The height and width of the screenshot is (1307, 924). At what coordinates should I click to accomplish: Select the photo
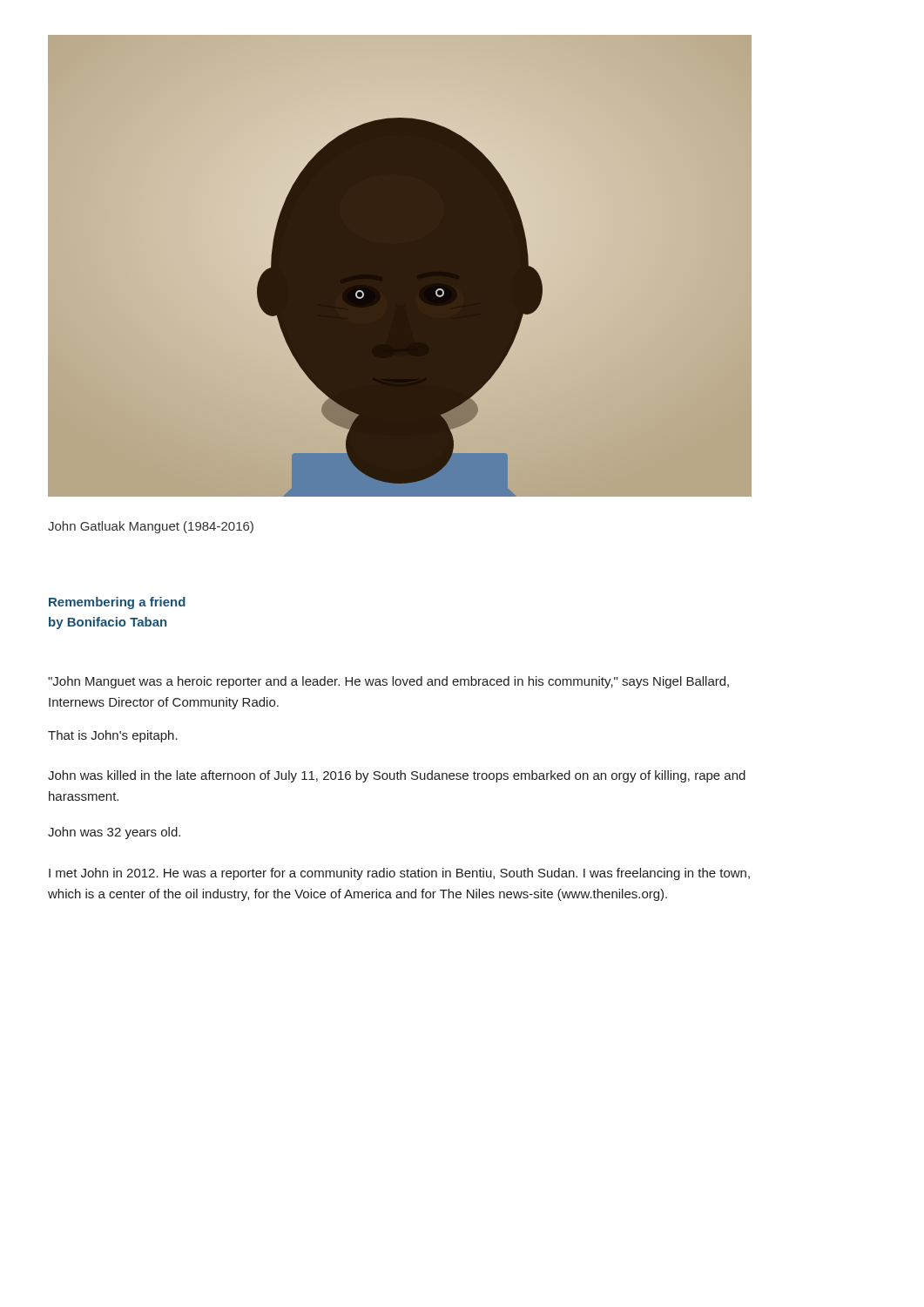tap(400, 266)
